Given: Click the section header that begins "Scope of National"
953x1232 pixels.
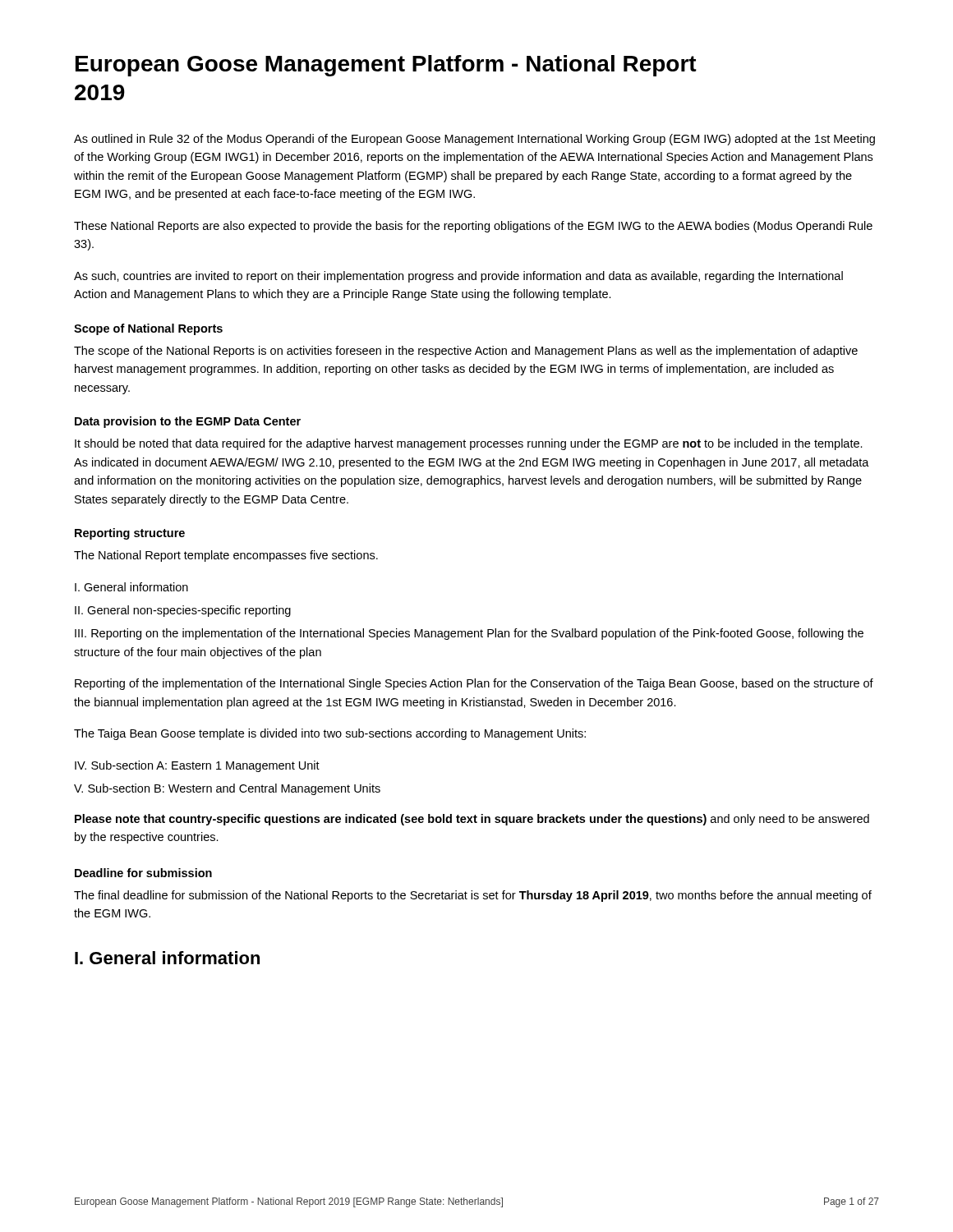Looking at the screenshot, I should click(x=148, y=328).
